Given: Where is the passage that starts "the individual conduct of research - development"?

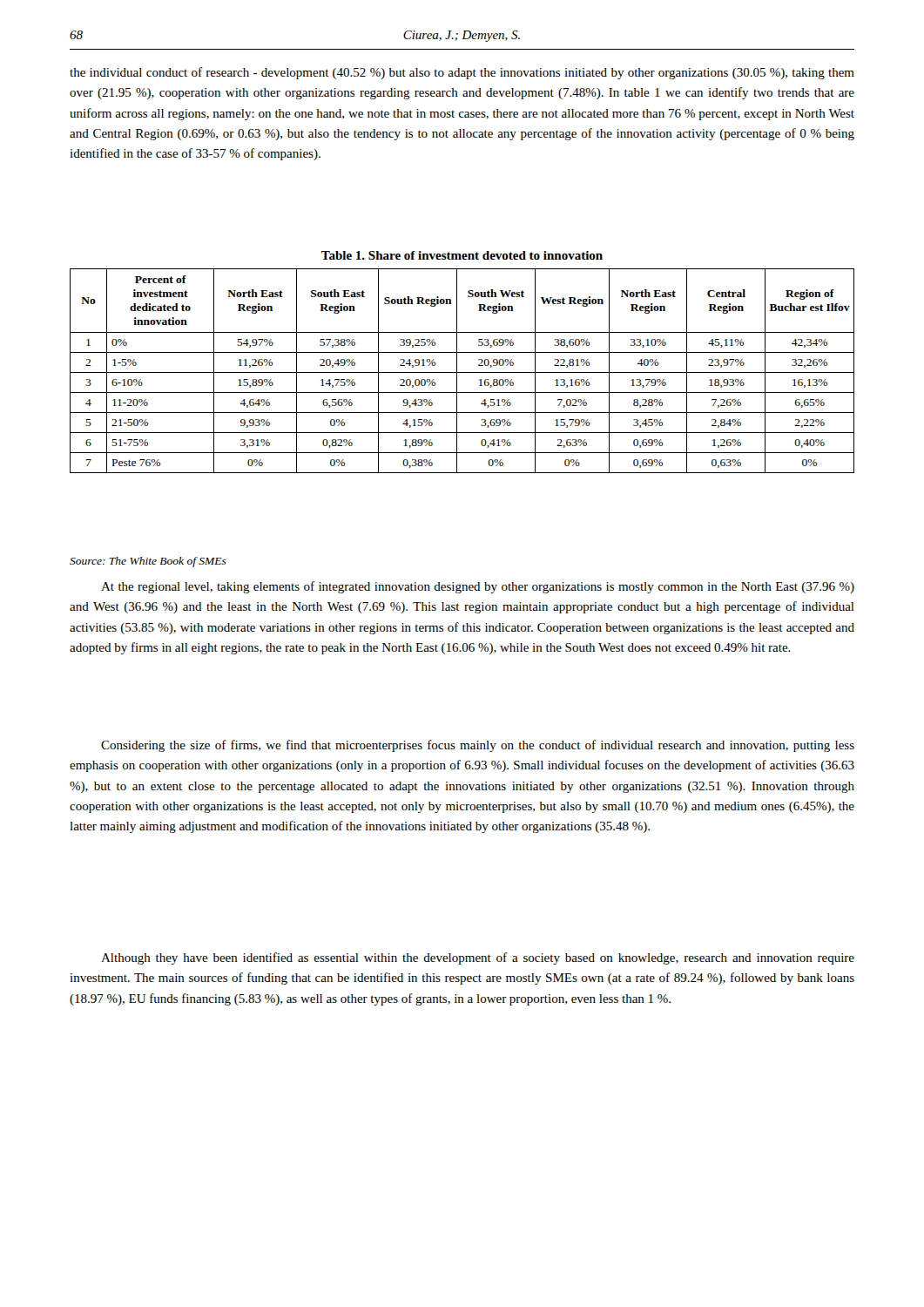Looking at the screenshot, I should click(462, 113).
